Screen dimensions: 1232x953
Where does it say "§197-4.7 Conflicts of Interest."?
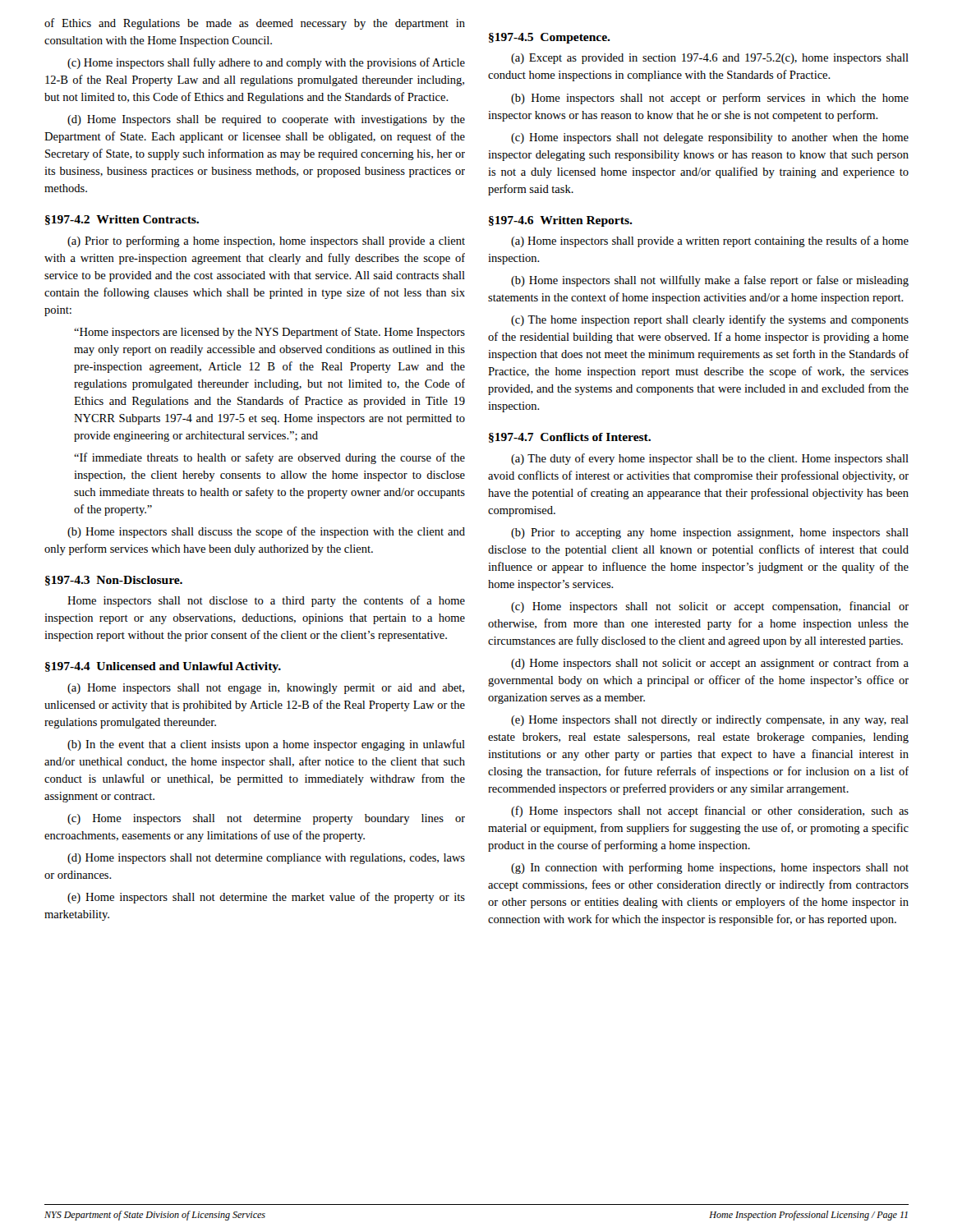click(570, 438)
